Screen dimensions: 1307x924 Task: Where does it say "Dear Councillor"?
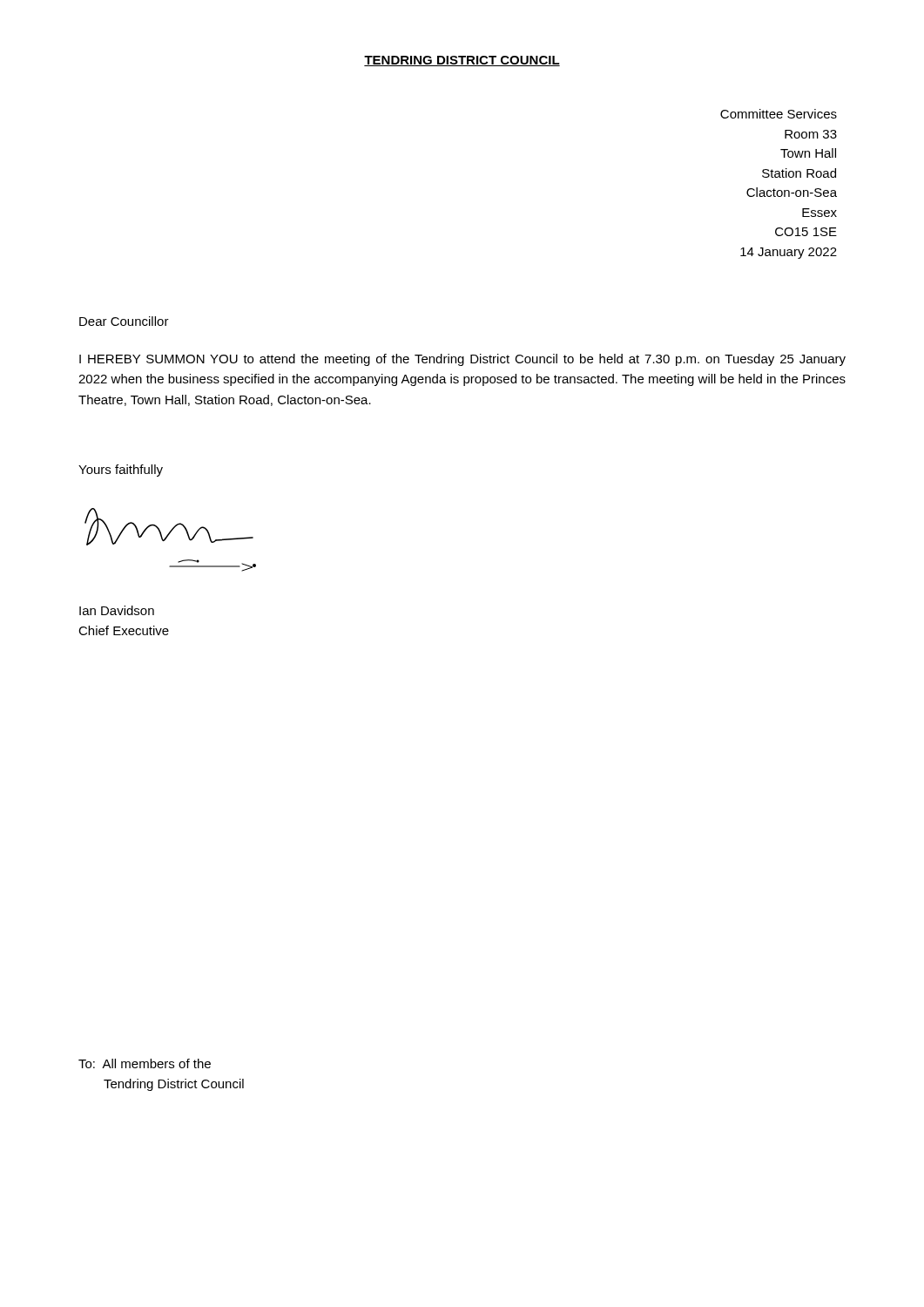tap(123, 321)
